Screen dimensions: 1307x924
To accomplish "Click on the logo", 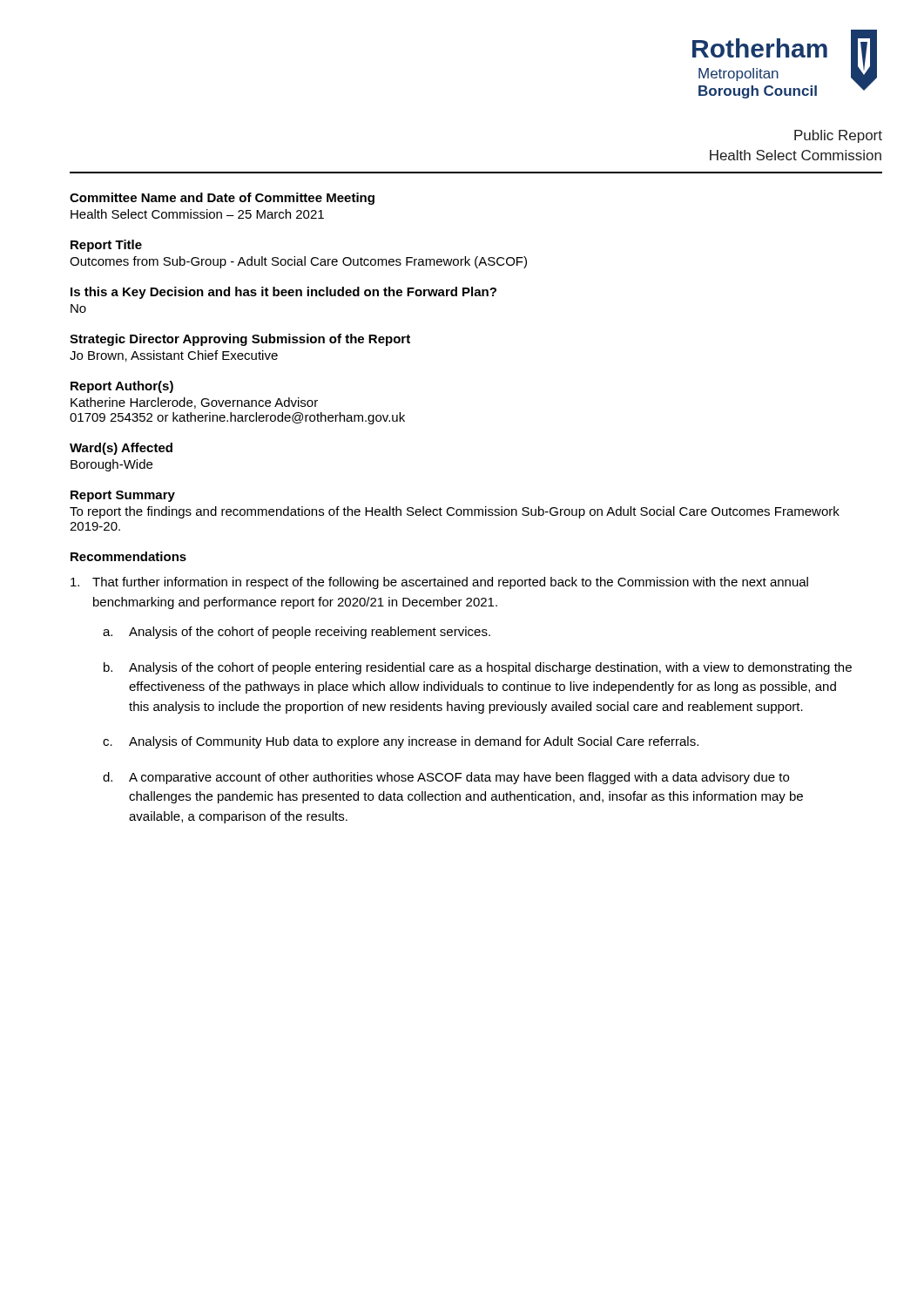I will click(x=786, y=74).
